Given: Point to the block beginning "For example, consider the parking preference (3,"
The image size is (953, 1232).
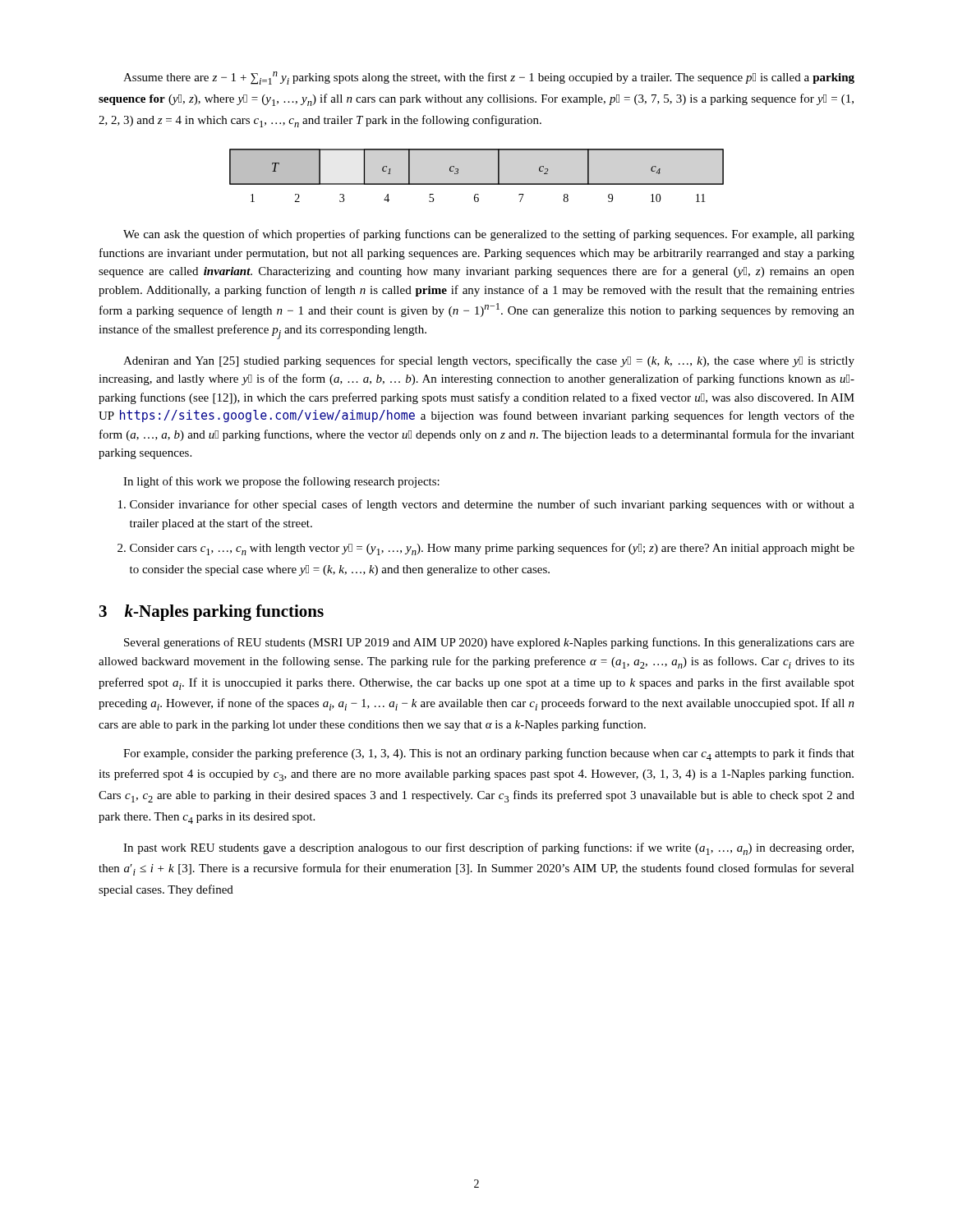Looking at the screenshot, I should (476, 786).
